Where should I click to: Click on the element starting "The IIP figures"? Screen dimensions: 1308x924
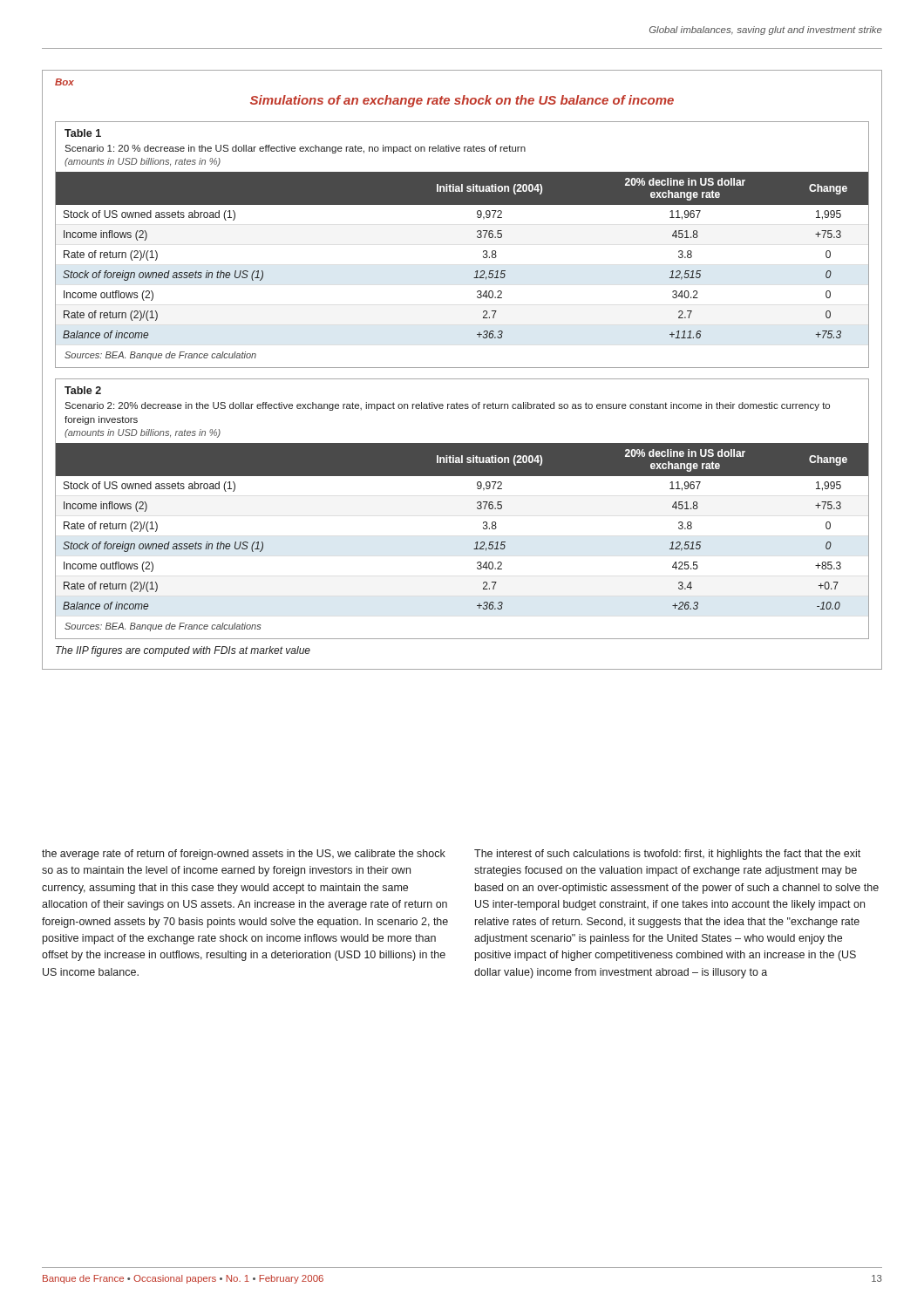[x=183, y=651]
